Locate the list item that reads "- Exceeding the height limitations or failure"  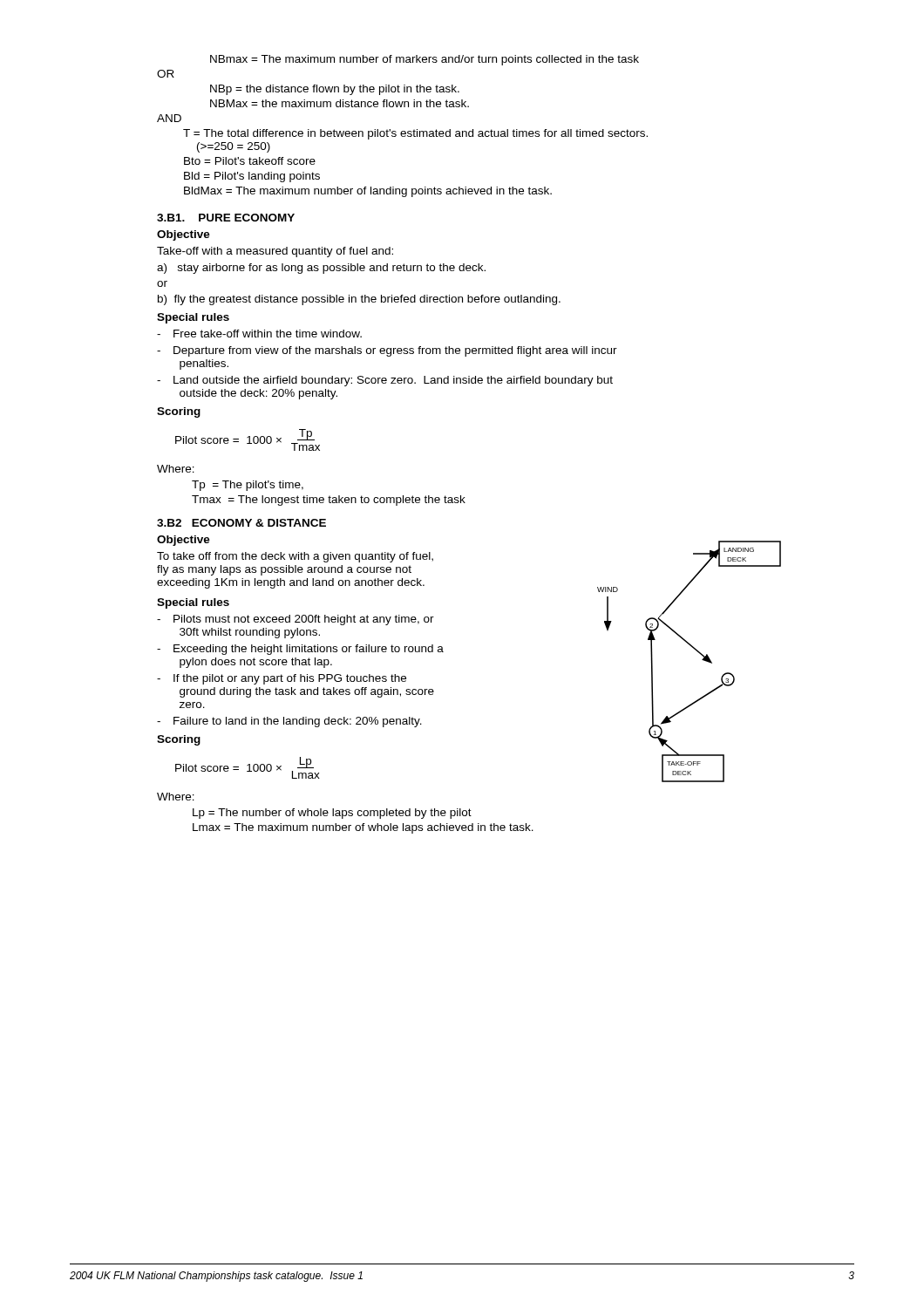pyautogui.click(x=300, y=655)
